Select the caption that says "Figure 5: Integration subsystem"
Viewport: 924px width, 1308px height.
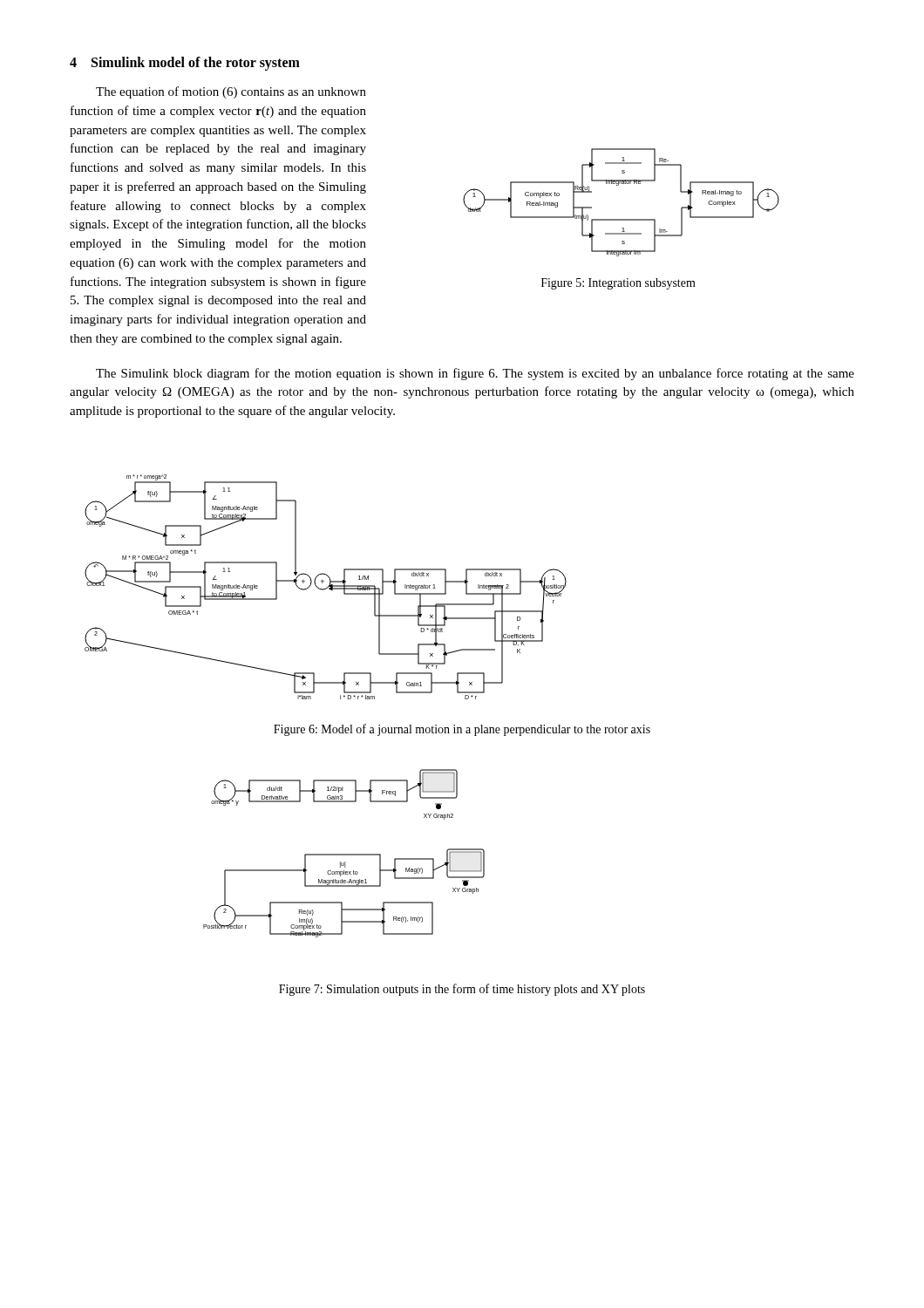[618, 283]
